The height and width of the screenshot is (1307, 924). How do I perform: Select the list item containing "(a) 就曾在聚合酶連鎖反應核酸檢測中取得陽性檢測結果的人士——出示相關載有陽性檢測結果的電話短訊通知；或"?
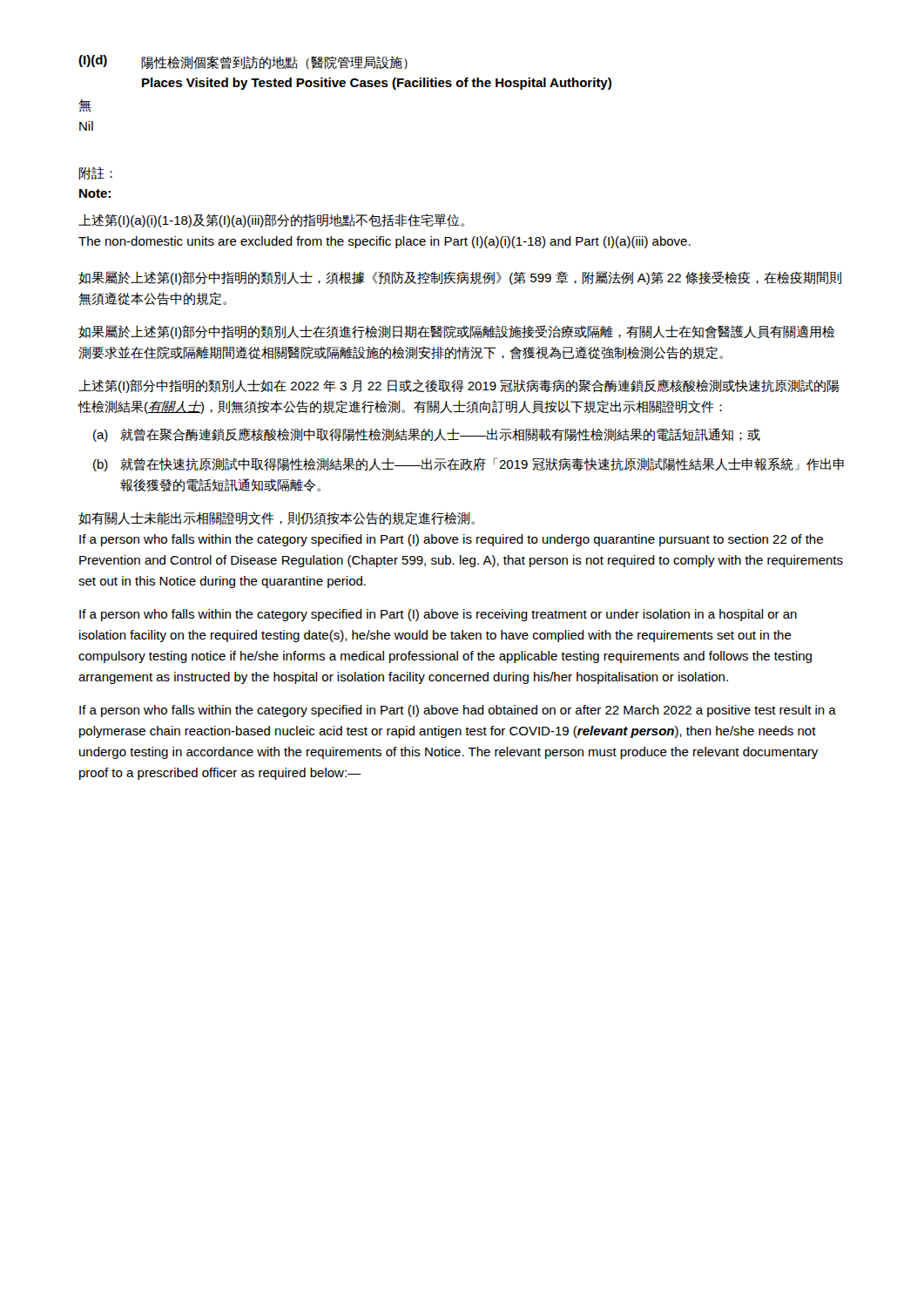(426, 435)
